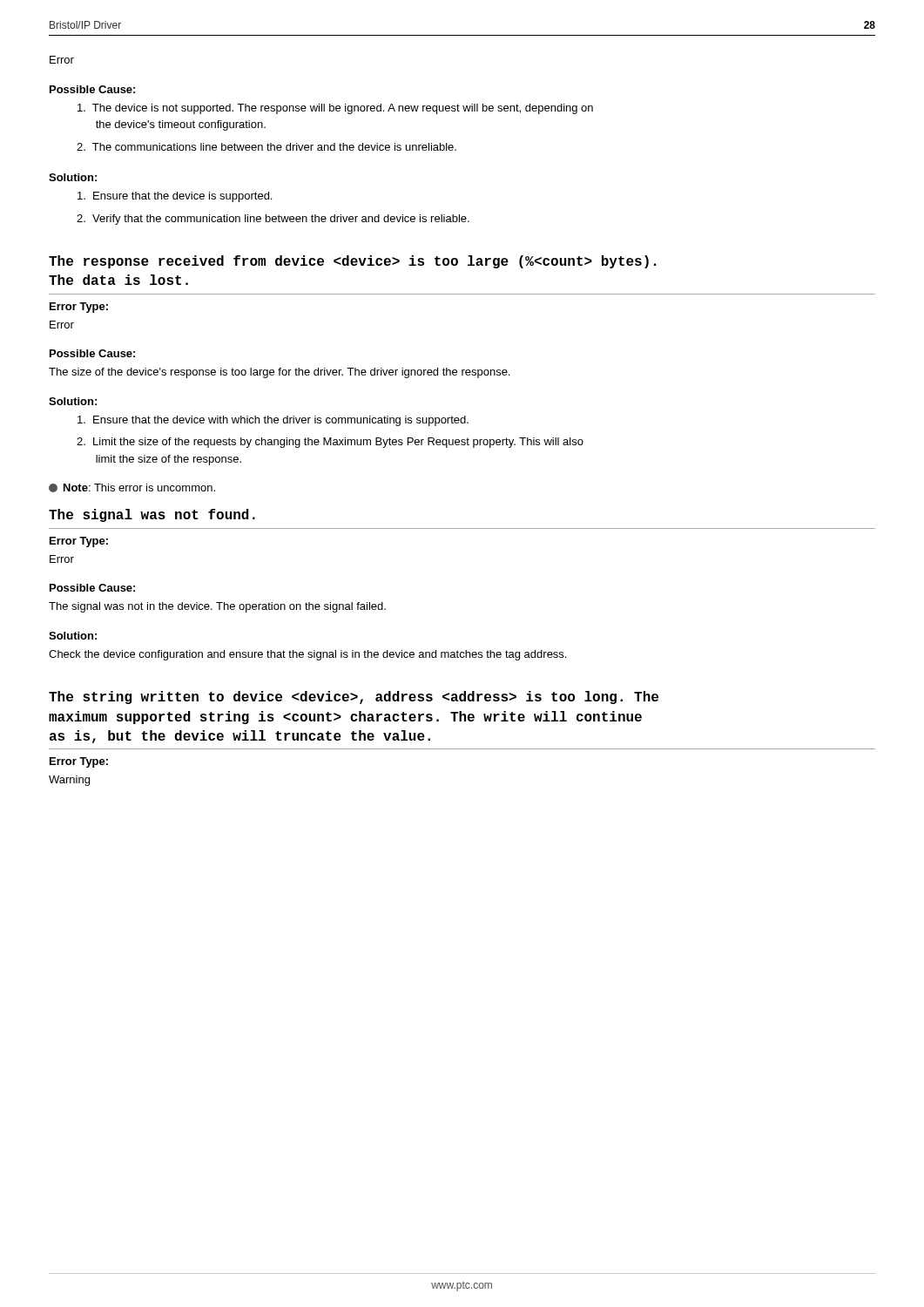Select the list item with the text "Ensure that the device with which"
This screenshot has width=924, height=1307.
pos(273,419)
